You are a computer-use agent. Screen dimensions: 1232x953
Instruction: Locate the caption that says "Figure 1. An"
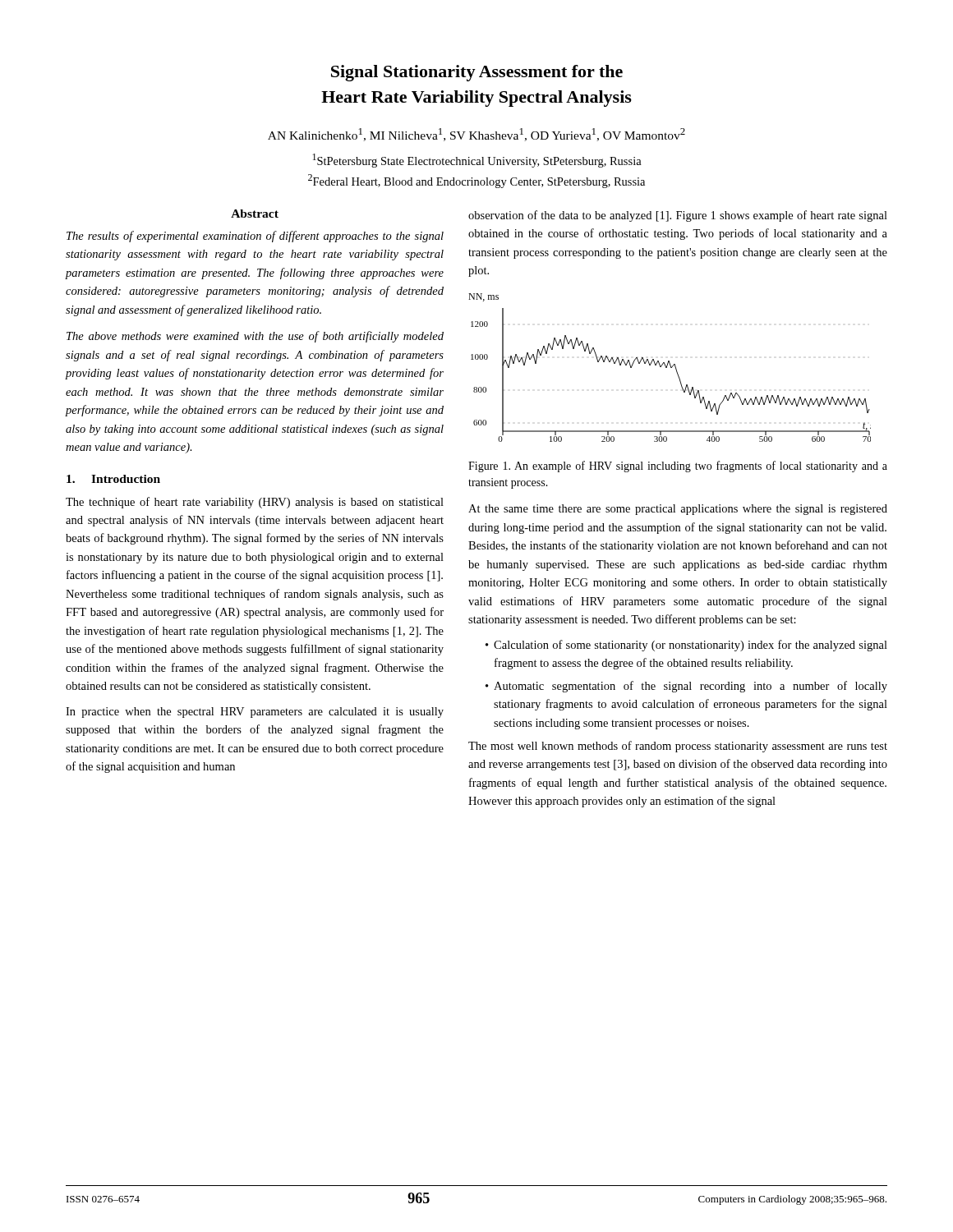tap(678, 474)
